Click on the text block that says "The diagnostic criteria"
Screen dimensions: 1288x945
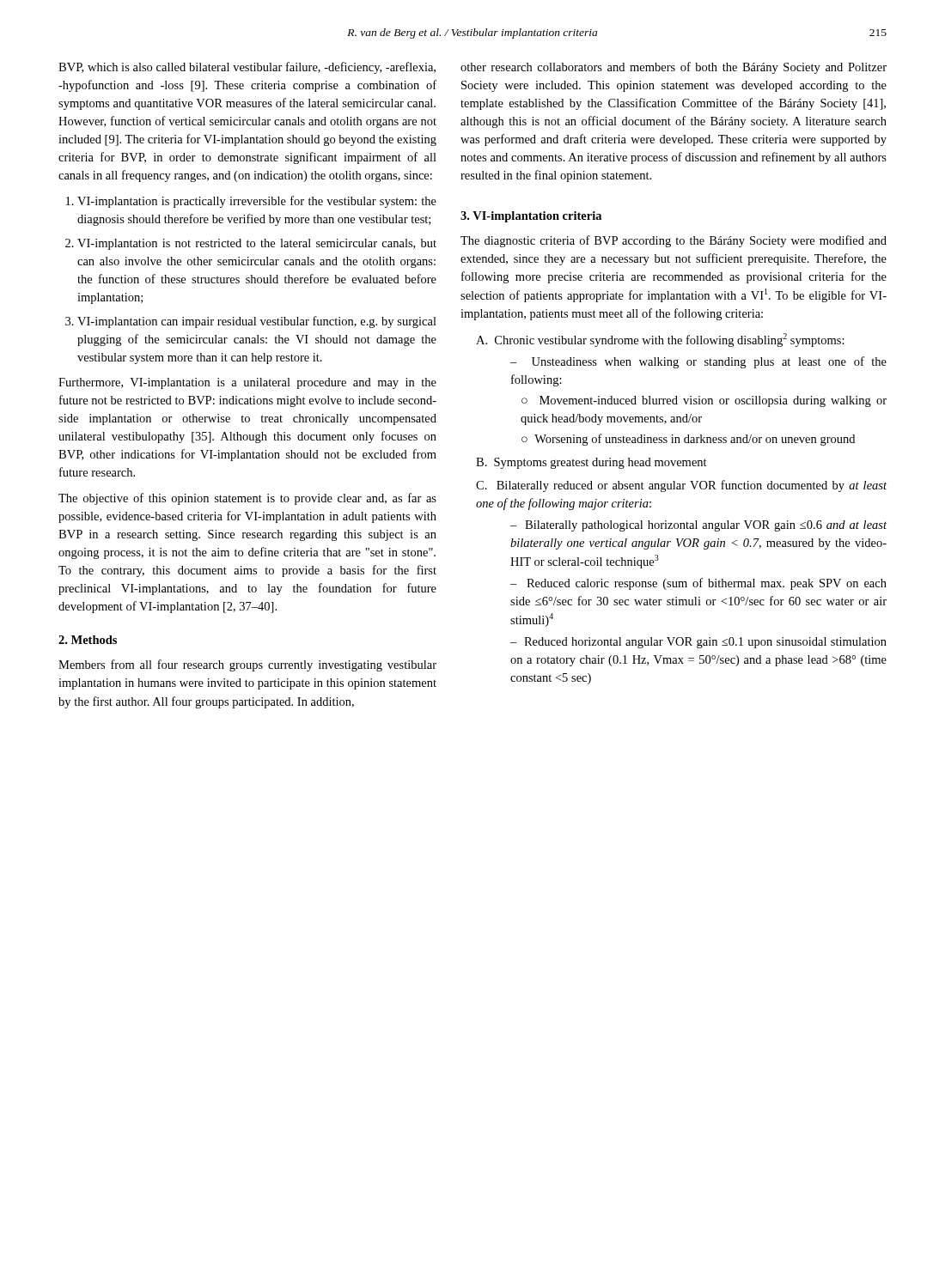pyautogui.click(x=674, y=277)
